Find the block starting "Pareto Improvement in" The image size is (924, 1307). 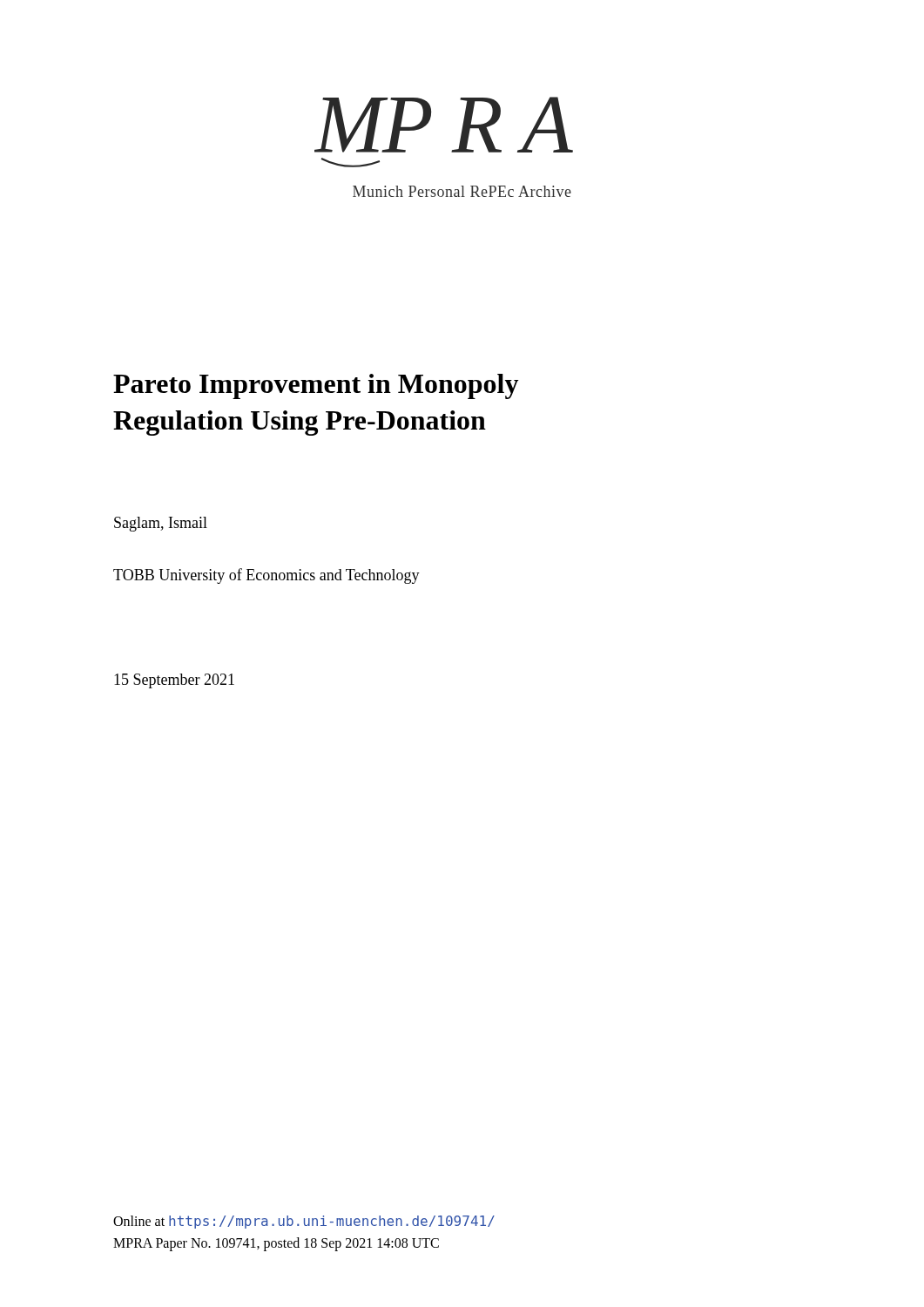click(409, 402)
